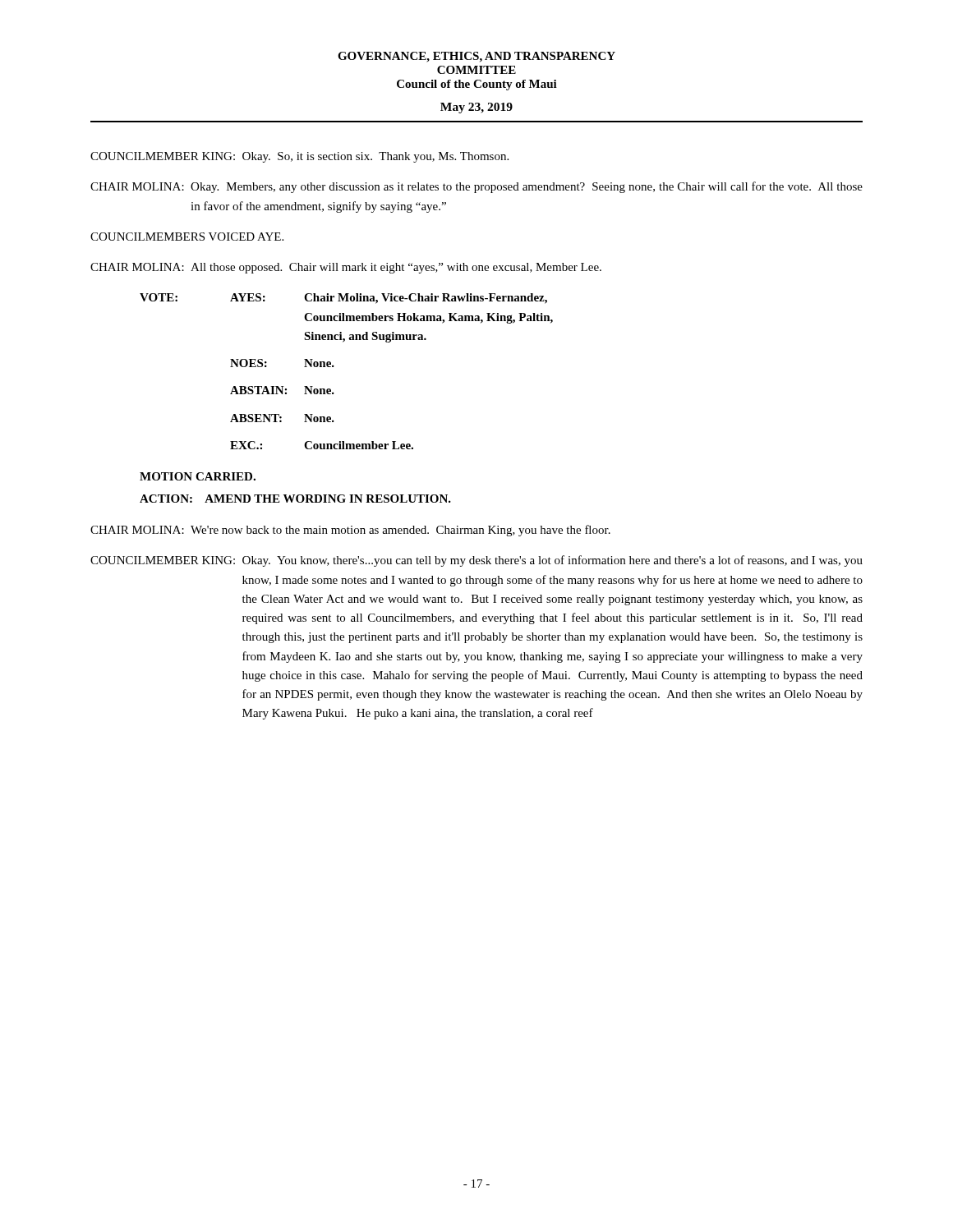Select the text block that reads "COUNCILMEMBER KING: Okay. You know,"
This screenshot has height=1232, width=953.
pos(476,637)
